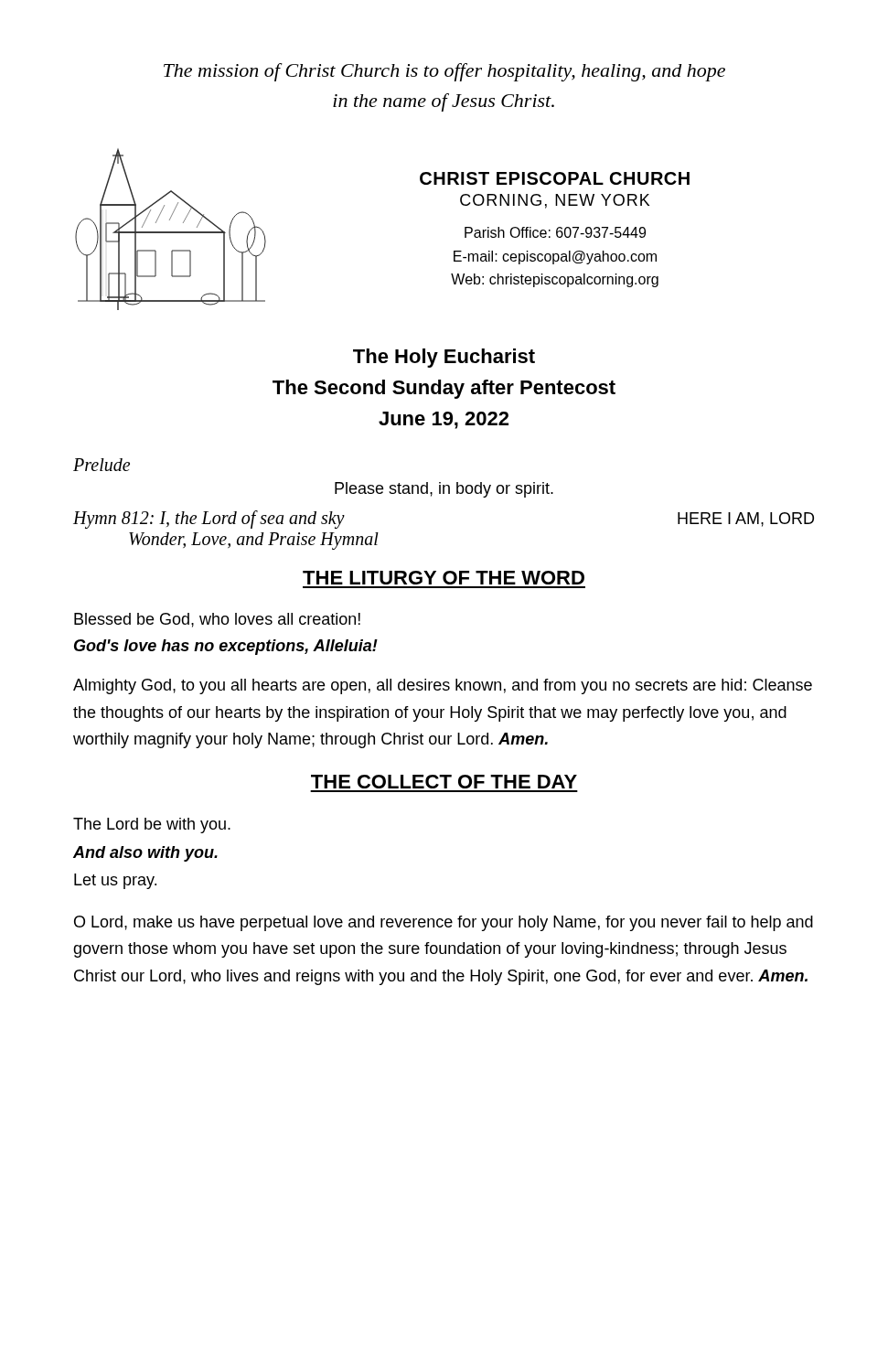The height and width of the screenshot is (1372, 888).
Task: Select the block starting "The Lord be with you. And also with"
Action: [152, 852]
